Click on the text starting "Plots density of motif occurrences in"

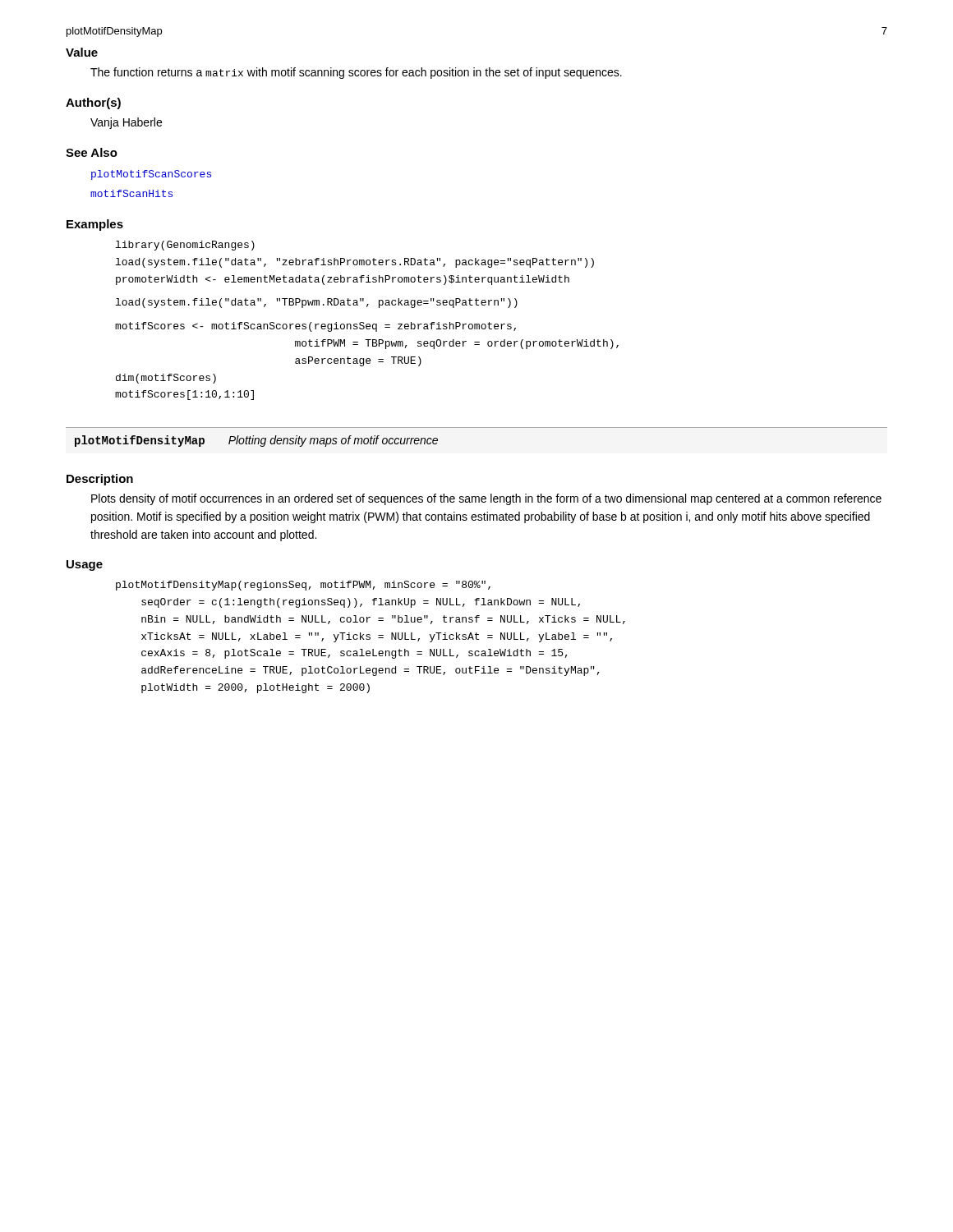pyautogui.click(x=486, y=517)
